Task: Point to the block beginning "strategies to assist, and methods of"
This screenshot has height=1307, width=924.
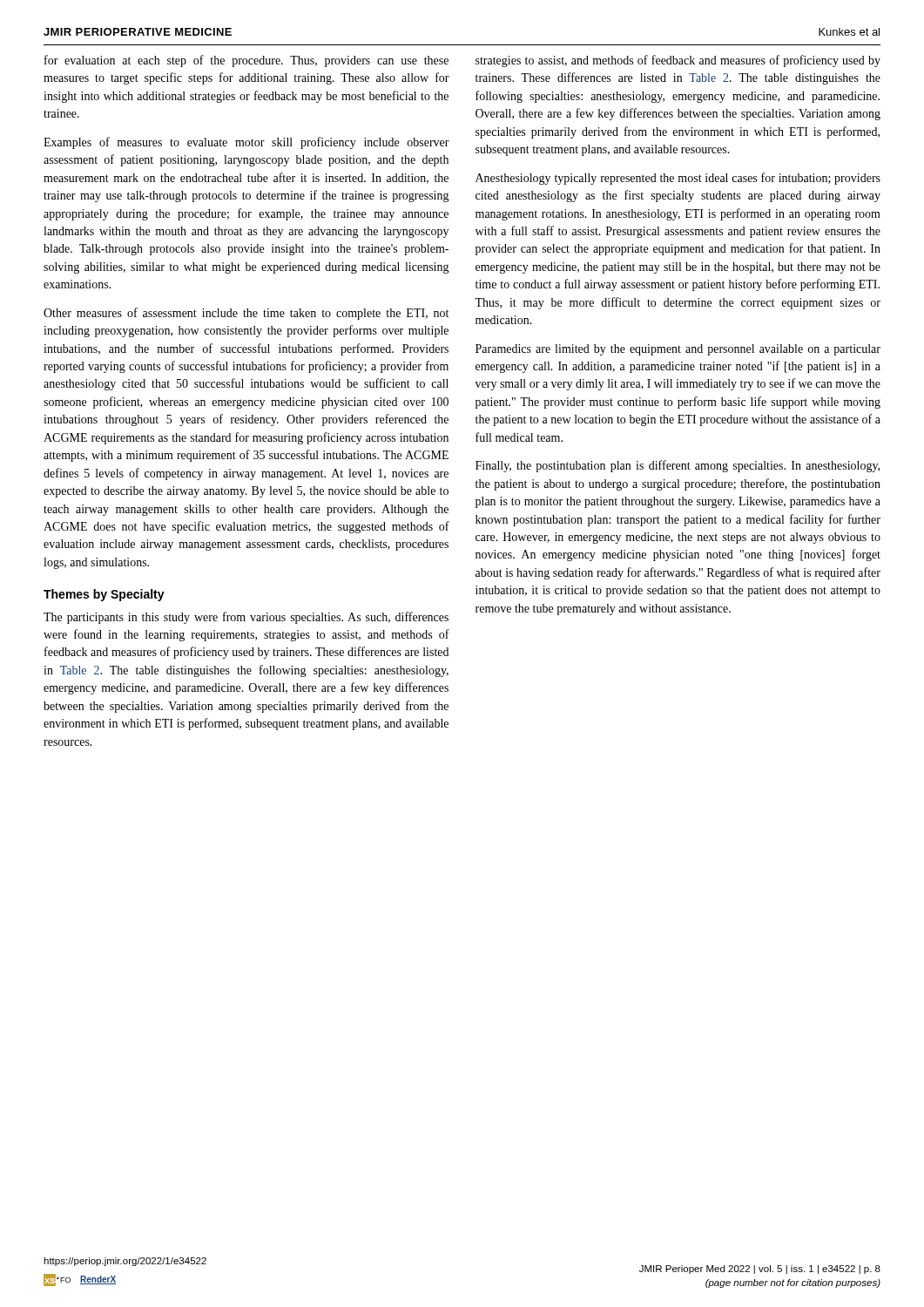Action: [x=678, y=105]
